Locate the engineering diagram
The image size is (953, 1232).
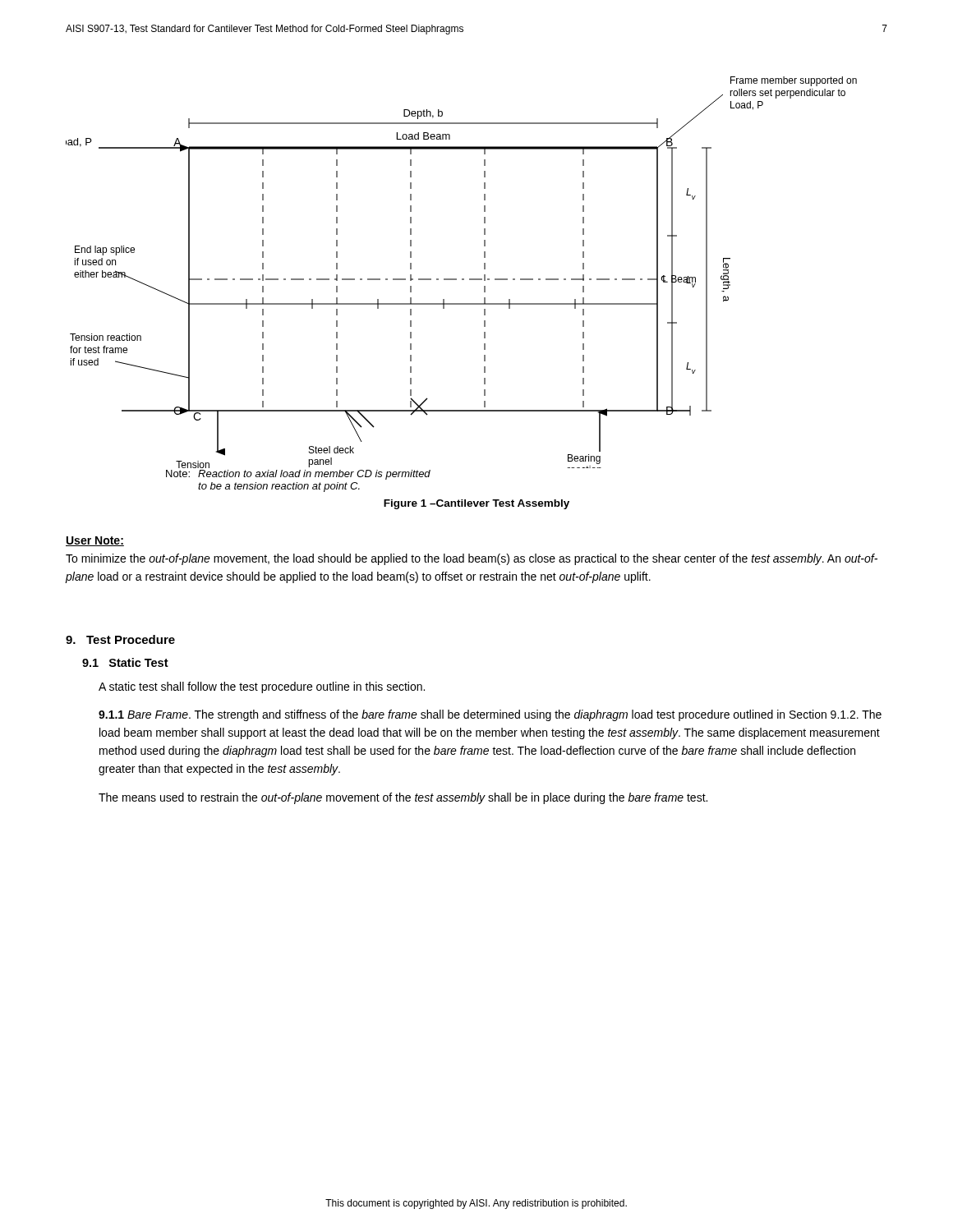[476, 255]
